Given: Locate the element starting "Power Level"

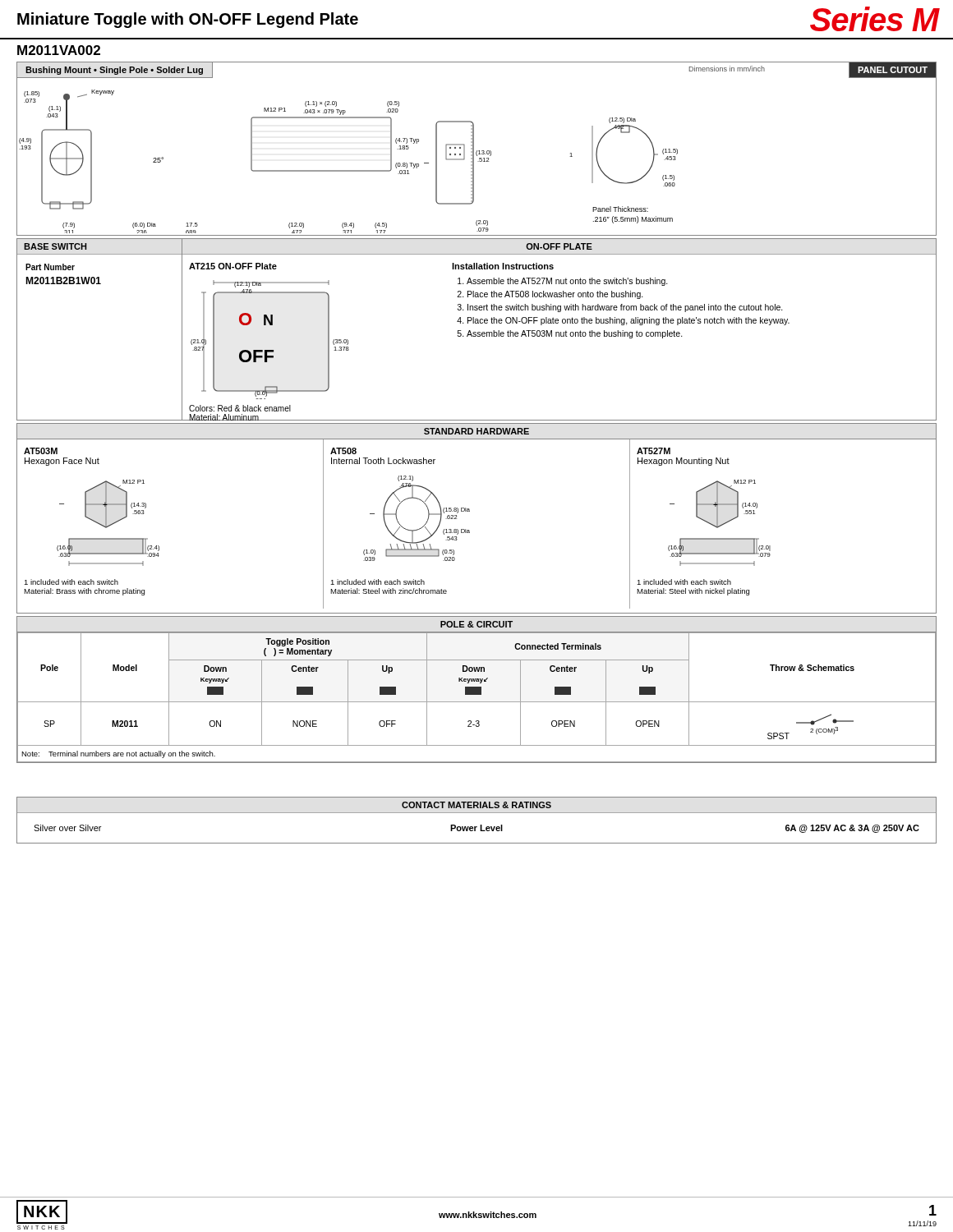Looking at the screenshot, I should point(476,828).
